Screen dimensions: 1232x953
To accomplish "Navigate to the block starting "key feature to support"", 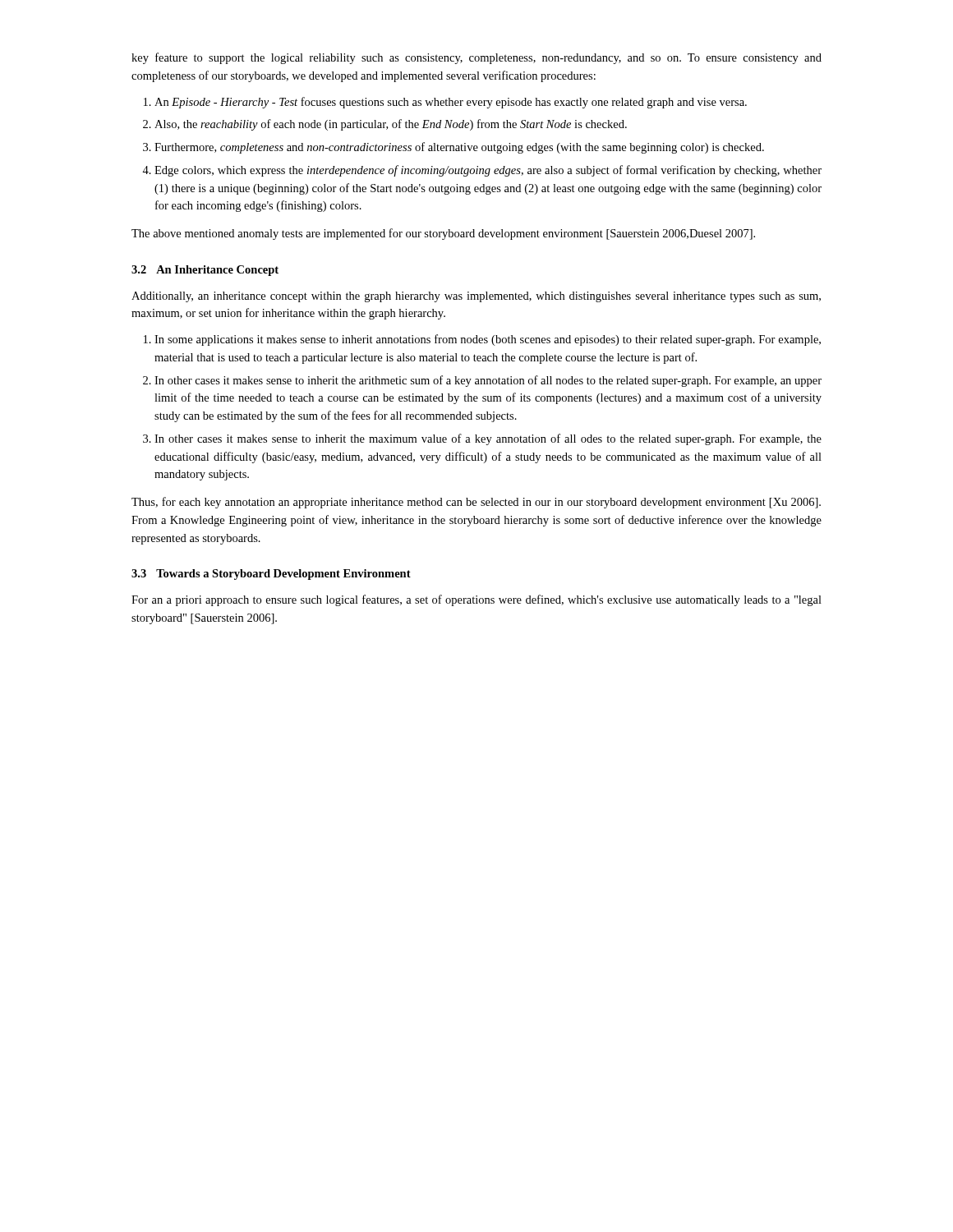I will (x=476, y=67).
